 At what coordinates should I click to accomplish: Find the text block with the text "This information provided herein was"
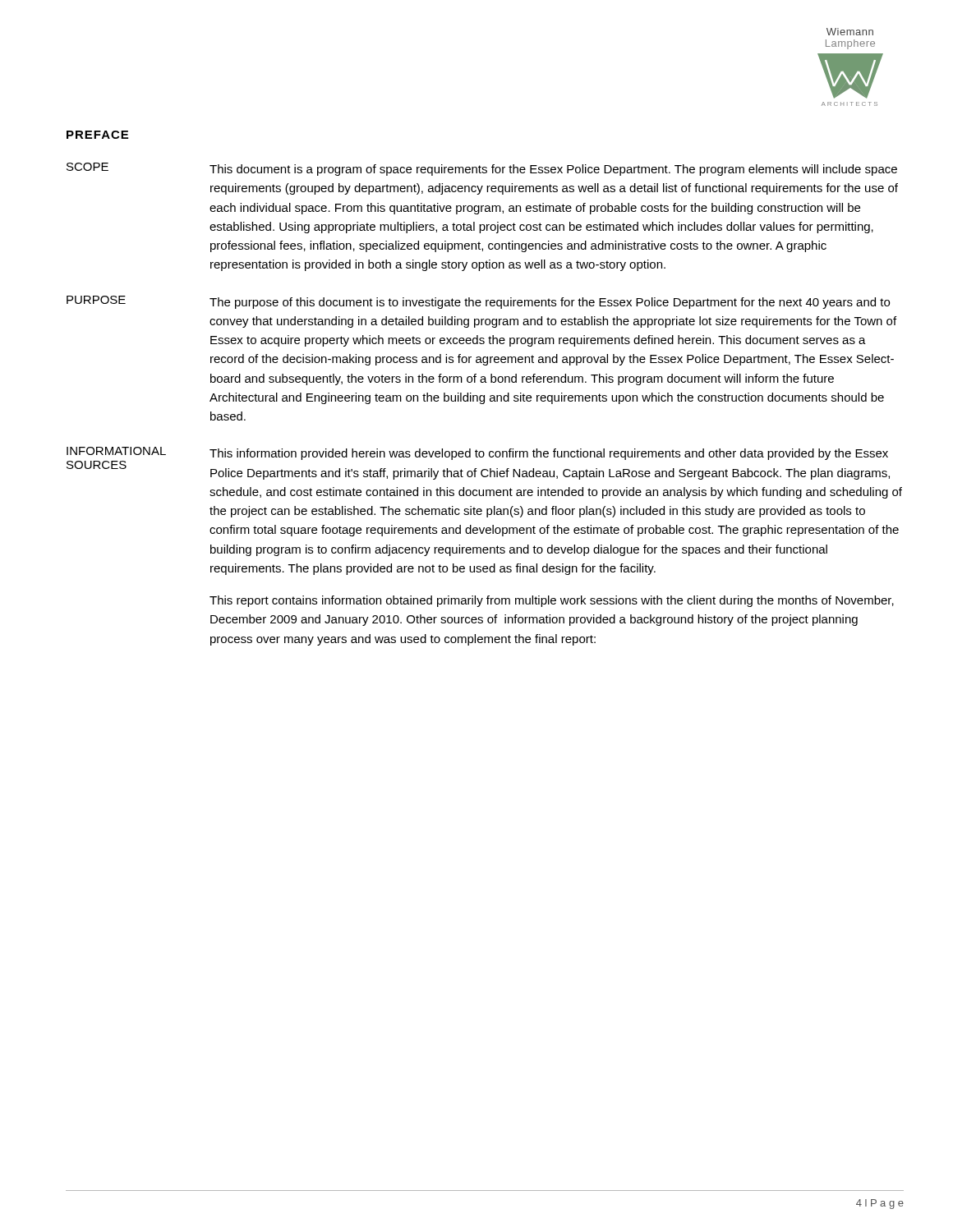[x=556, y=510]
